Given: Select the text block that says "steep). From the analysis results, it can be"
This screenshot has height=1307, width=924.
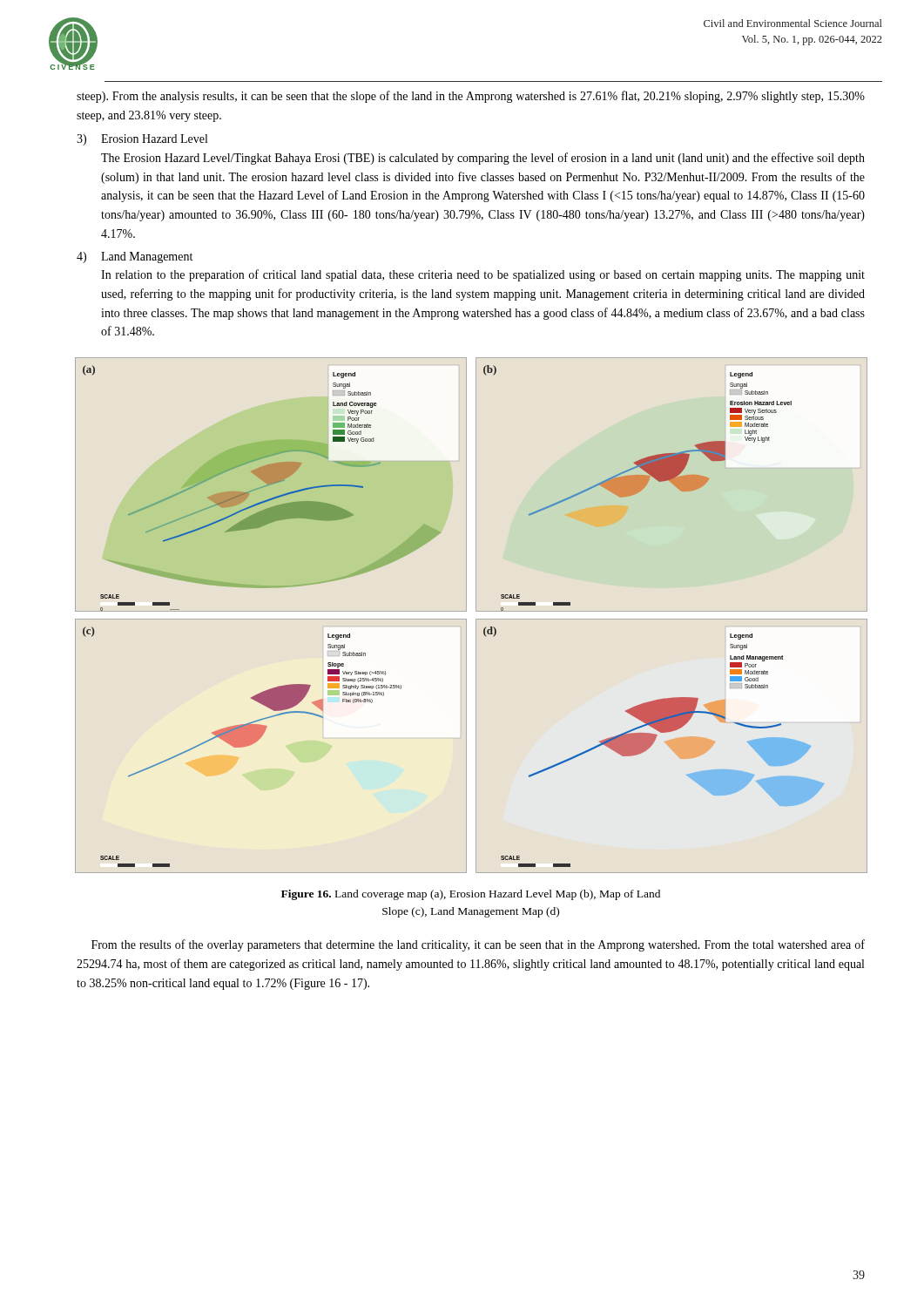Looking at the screenshot, I should click(x=471, y=106).
